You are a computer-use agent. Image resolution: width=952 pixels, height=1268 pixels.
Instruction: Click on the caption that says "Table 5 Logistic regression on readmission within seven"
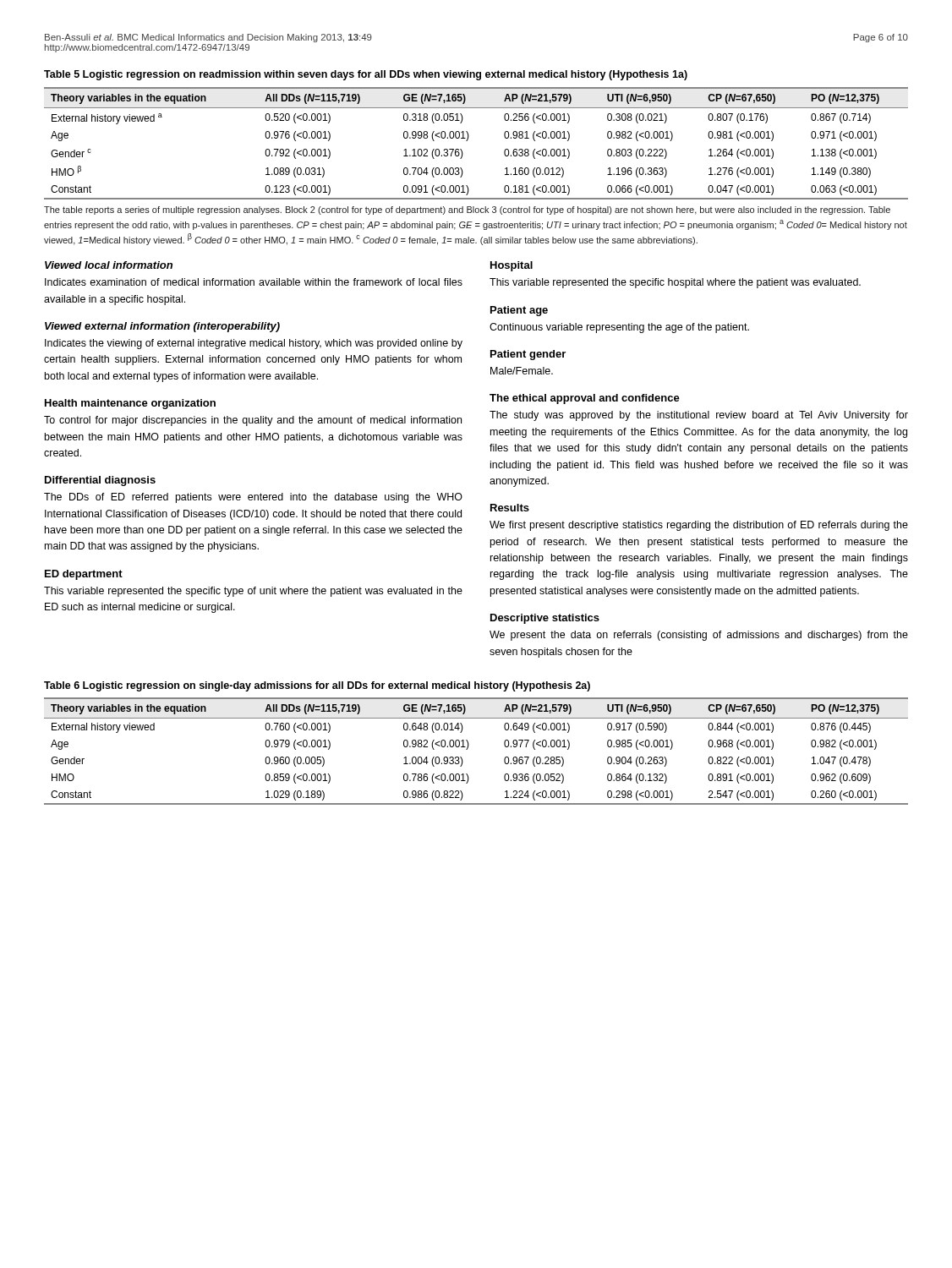point(366,74)
